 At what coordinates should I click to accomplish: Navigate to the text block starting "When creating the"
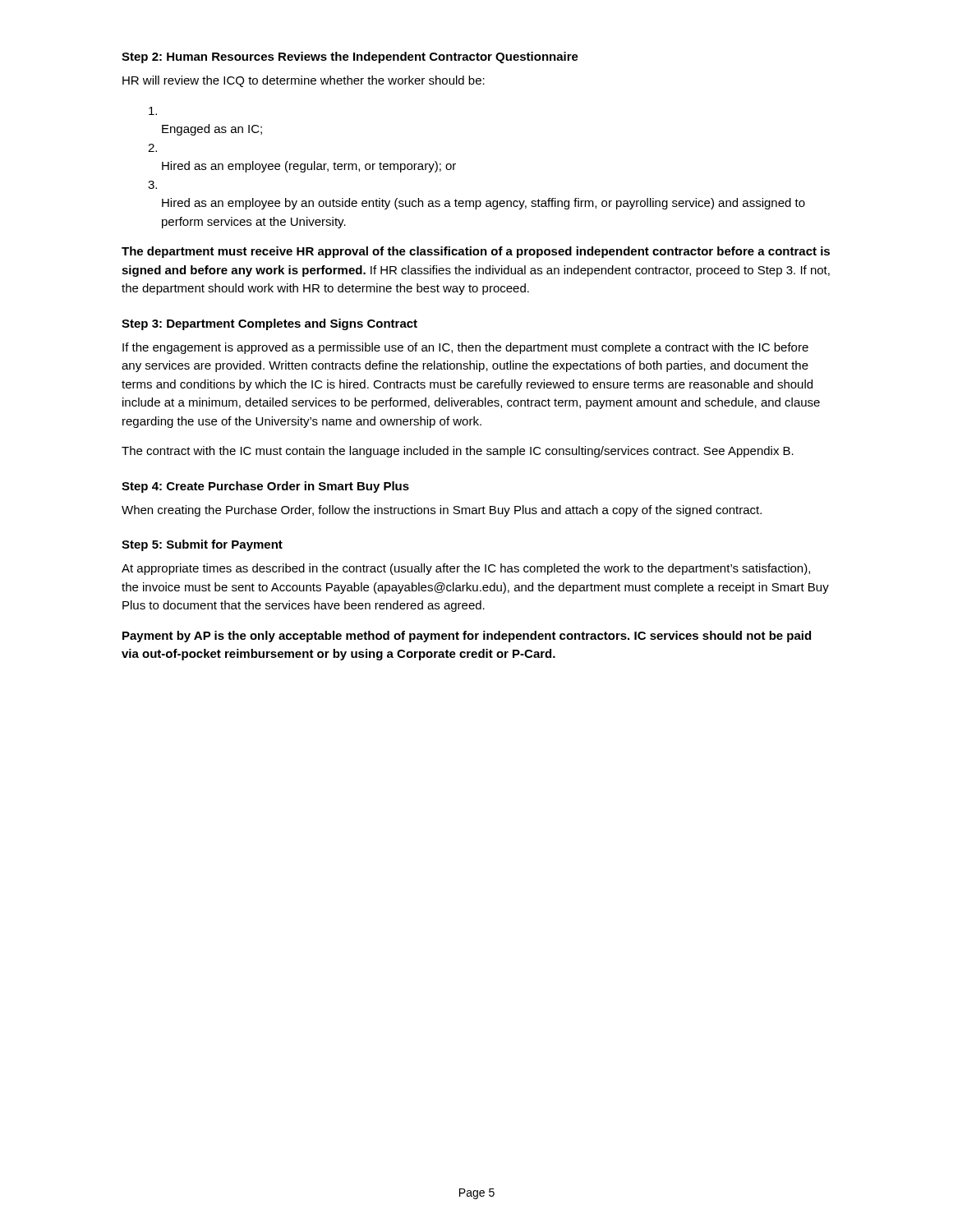(x=442, y=509)
